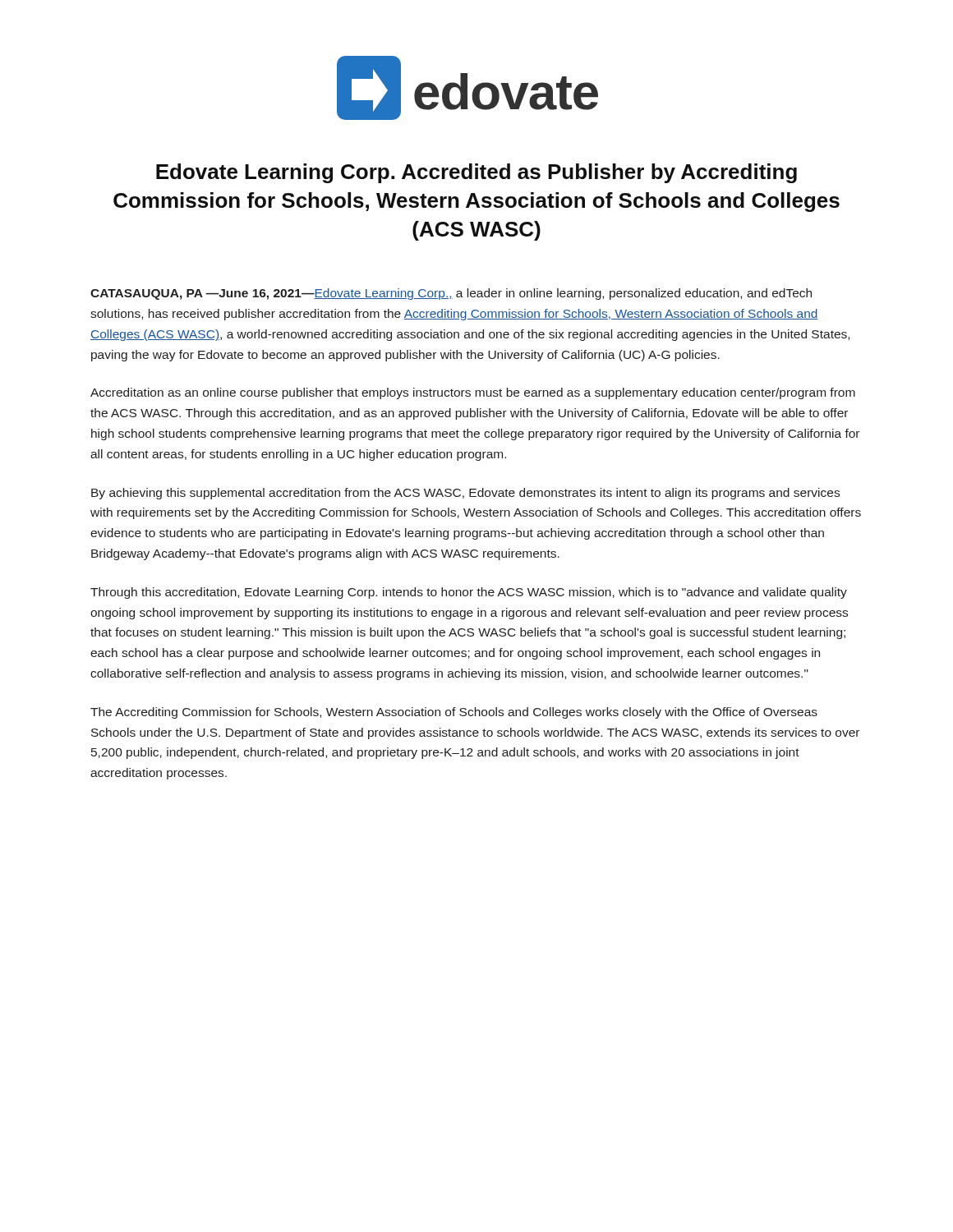Where is the passage that starts "Accreditation as an"?
This screenshot has width=953, height=1232.
475,423
